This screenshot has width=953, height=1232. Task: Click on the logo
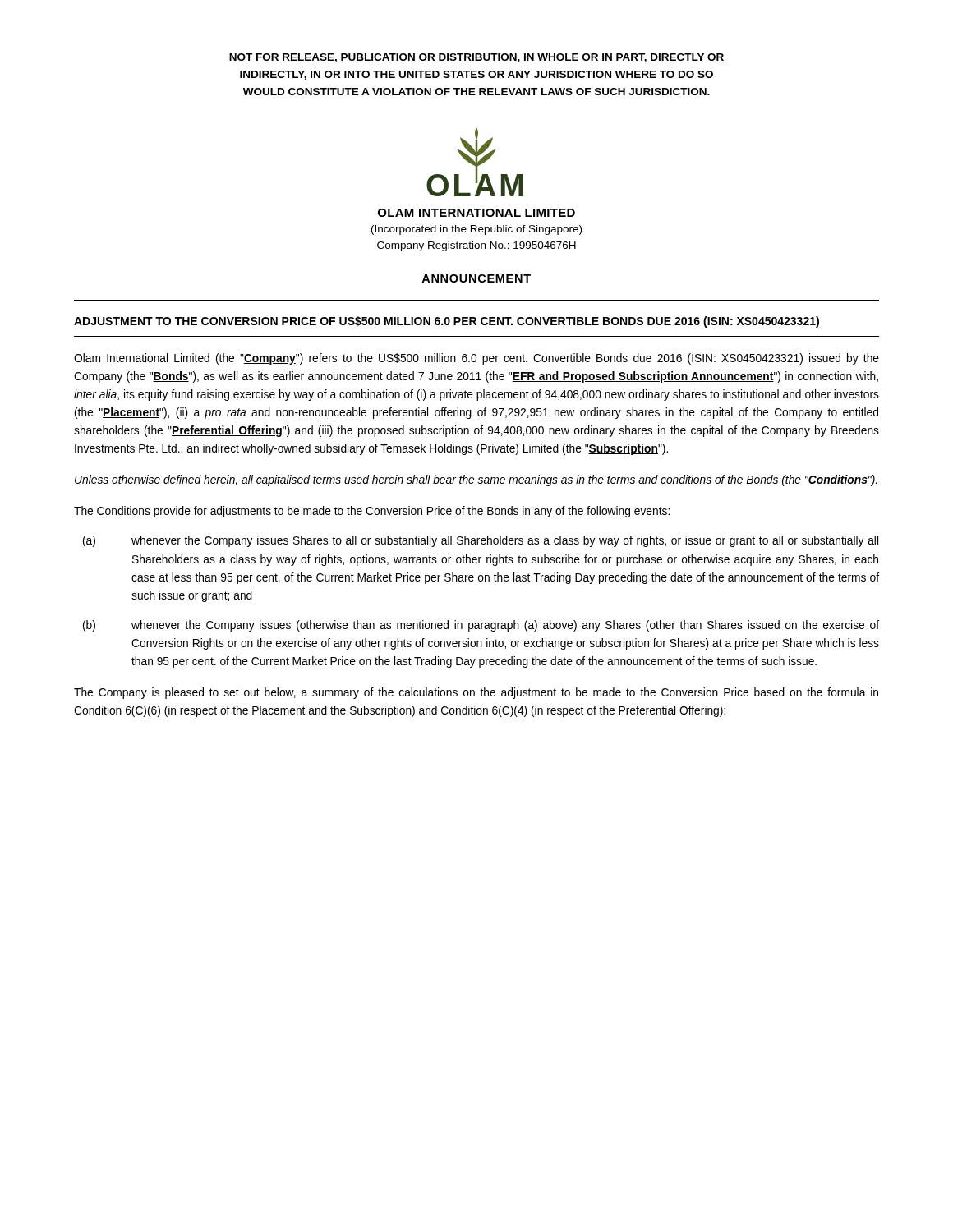(476, 162)
